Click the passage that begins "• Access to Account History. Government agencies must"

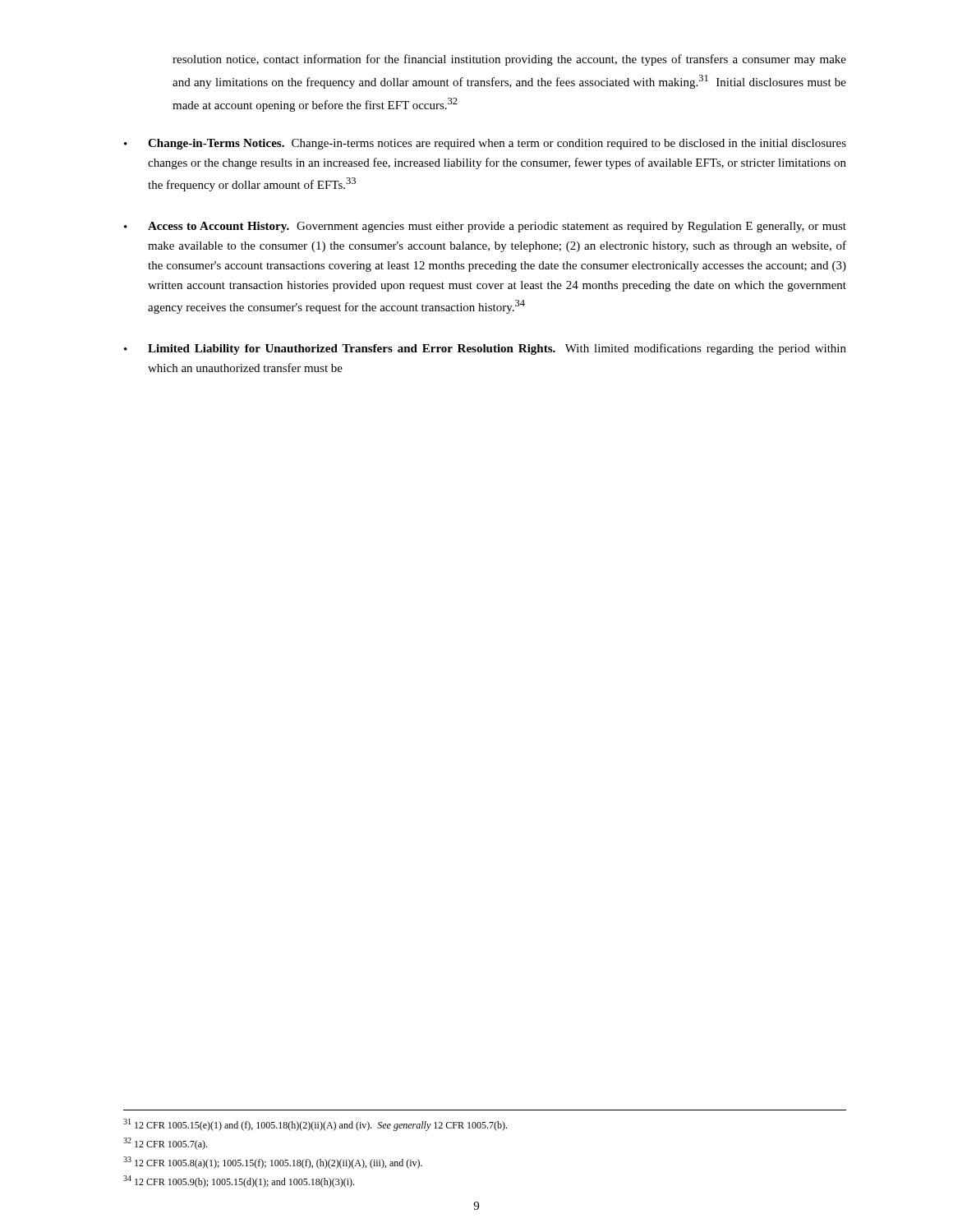(x=485, y=267)
